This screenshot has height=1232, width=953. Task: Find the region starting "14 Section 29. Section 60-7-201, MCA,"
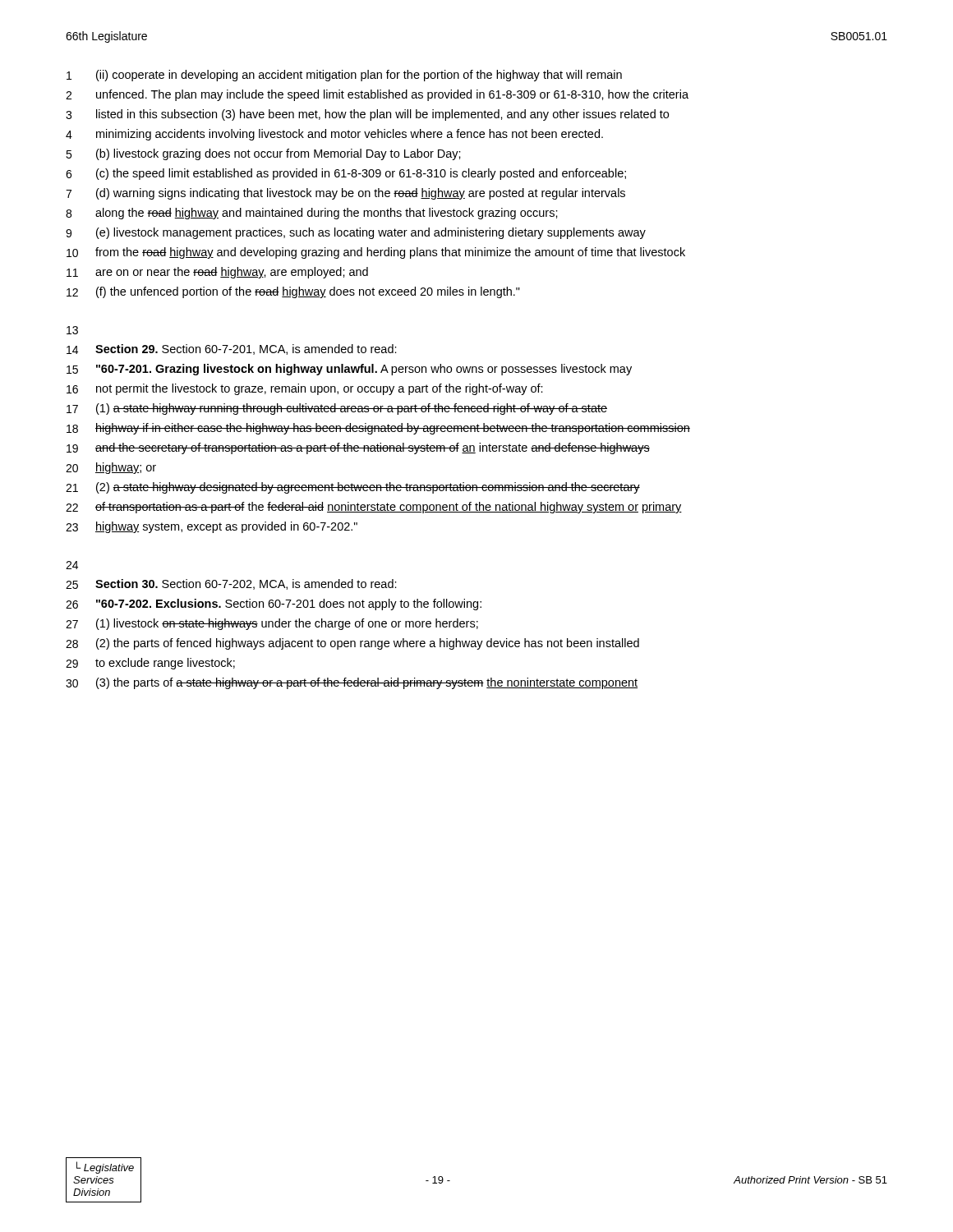232,349
